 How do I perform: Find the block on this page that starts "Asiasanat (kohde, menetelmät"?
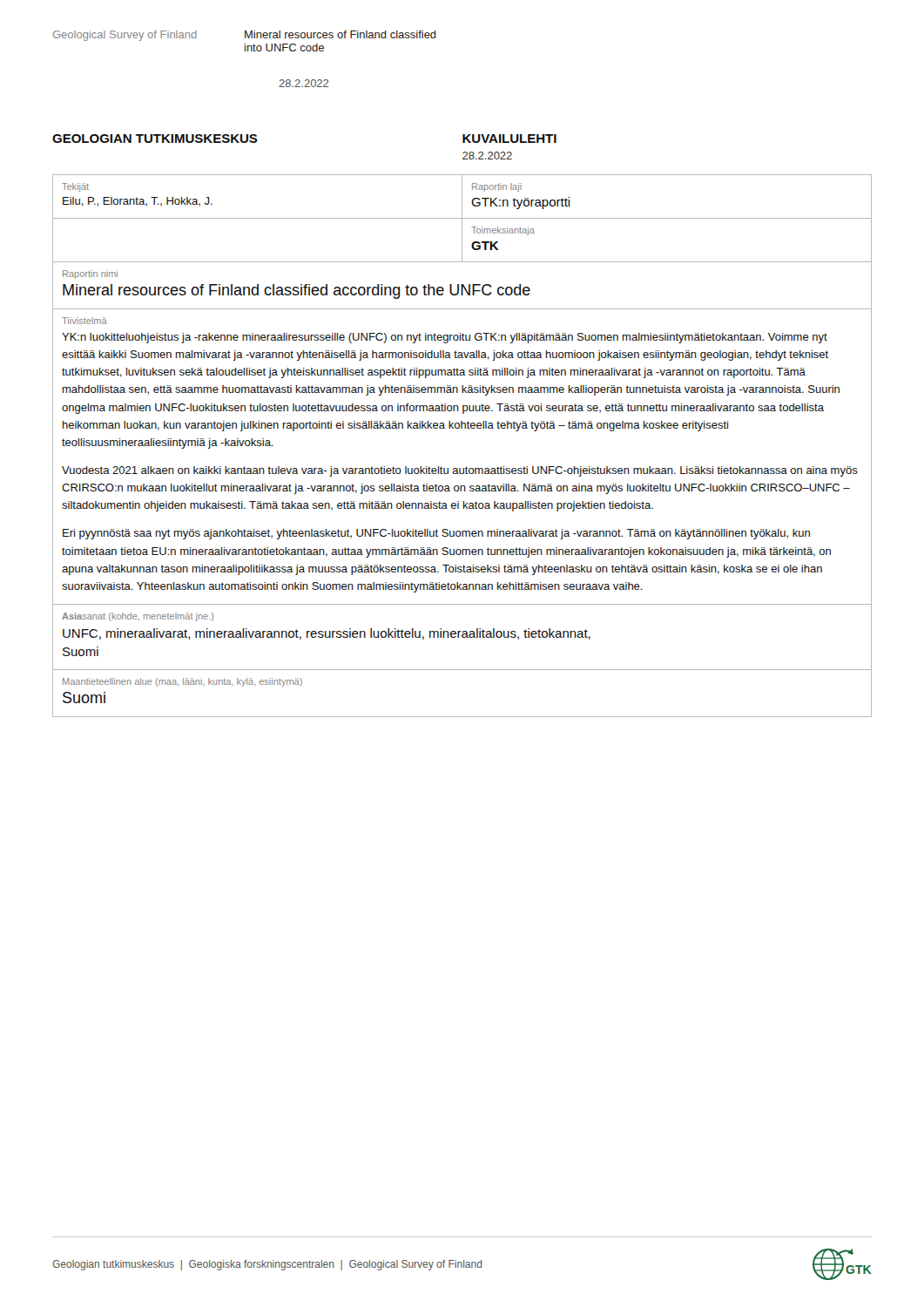coord(462,636)
